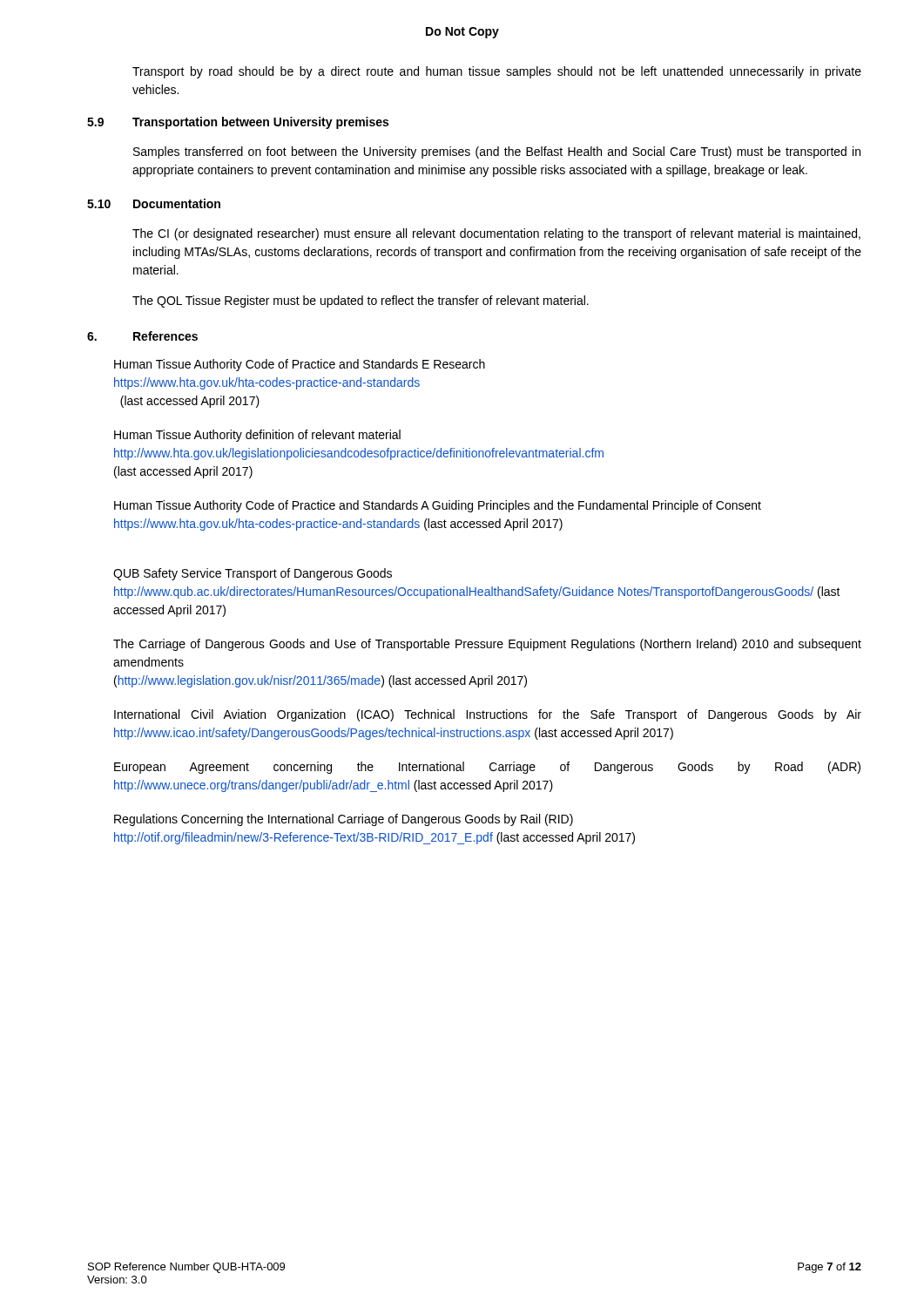Locate the text block starting "Transport by road should be by a direct"
Screen dimensions: 1307x924
(x=497, y=81)
